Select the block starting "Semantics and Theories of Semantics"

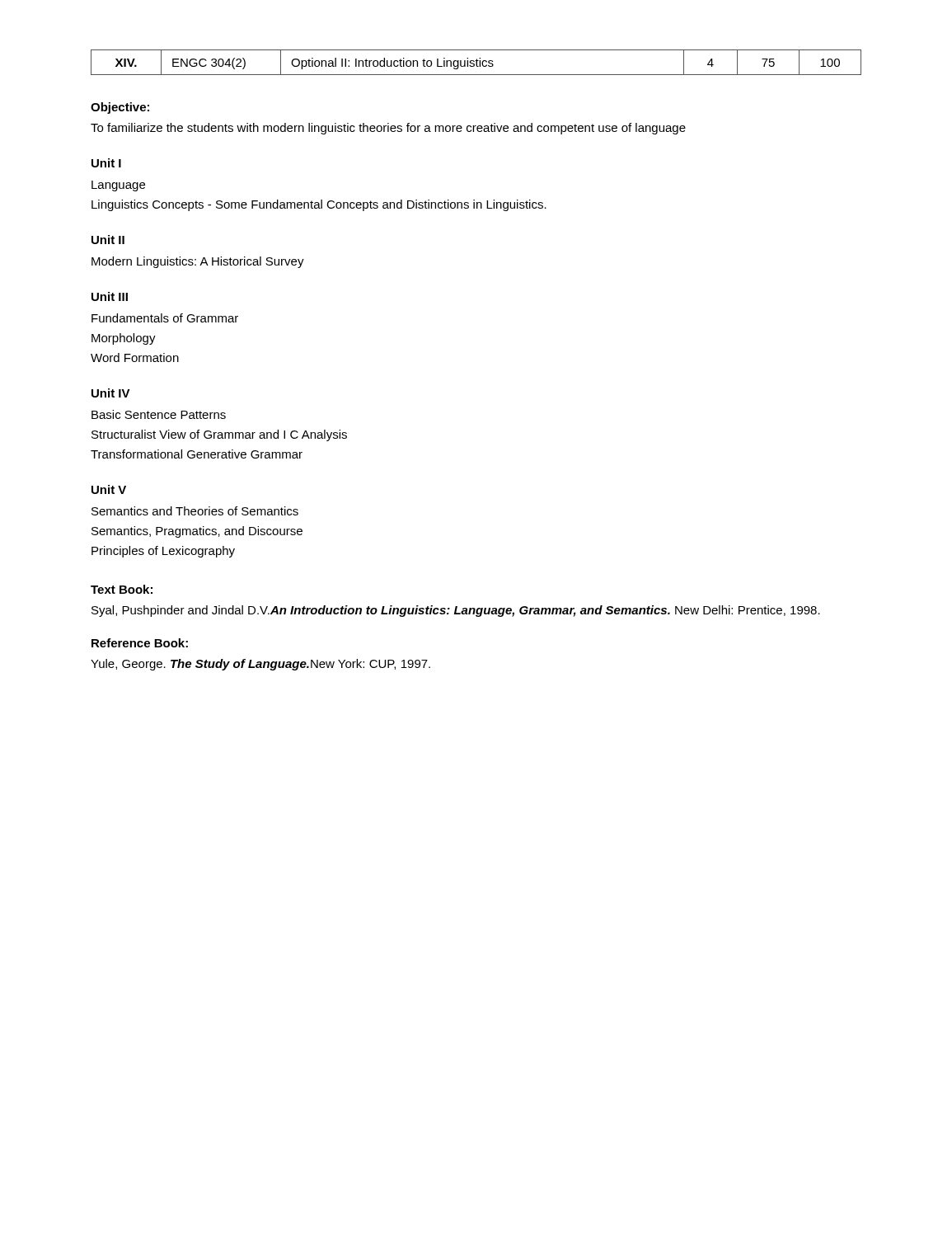(x=197, y=530)
